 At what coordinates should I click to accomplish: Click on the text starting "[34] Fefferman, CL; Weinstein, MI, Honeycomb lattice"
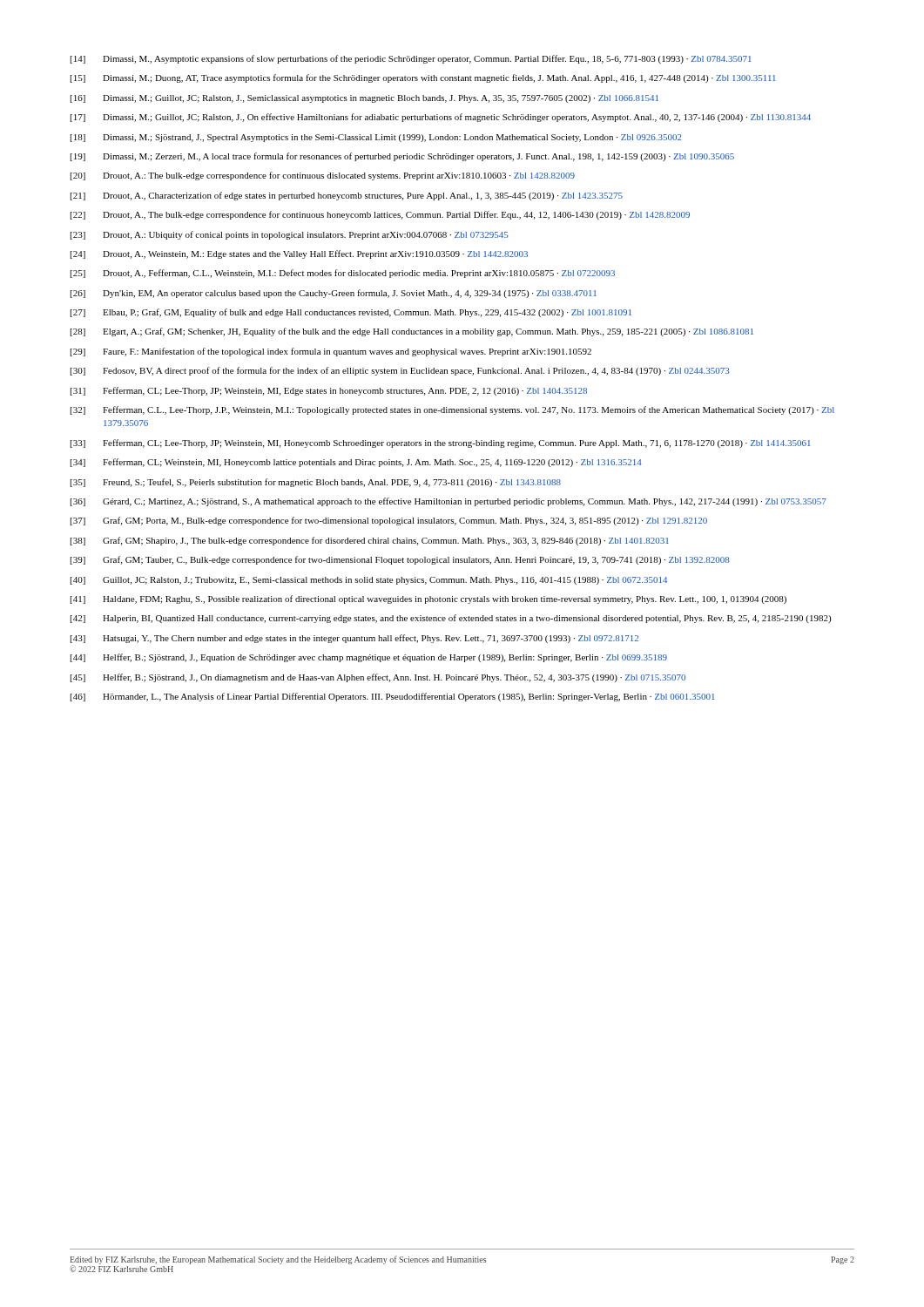point(462,463)
